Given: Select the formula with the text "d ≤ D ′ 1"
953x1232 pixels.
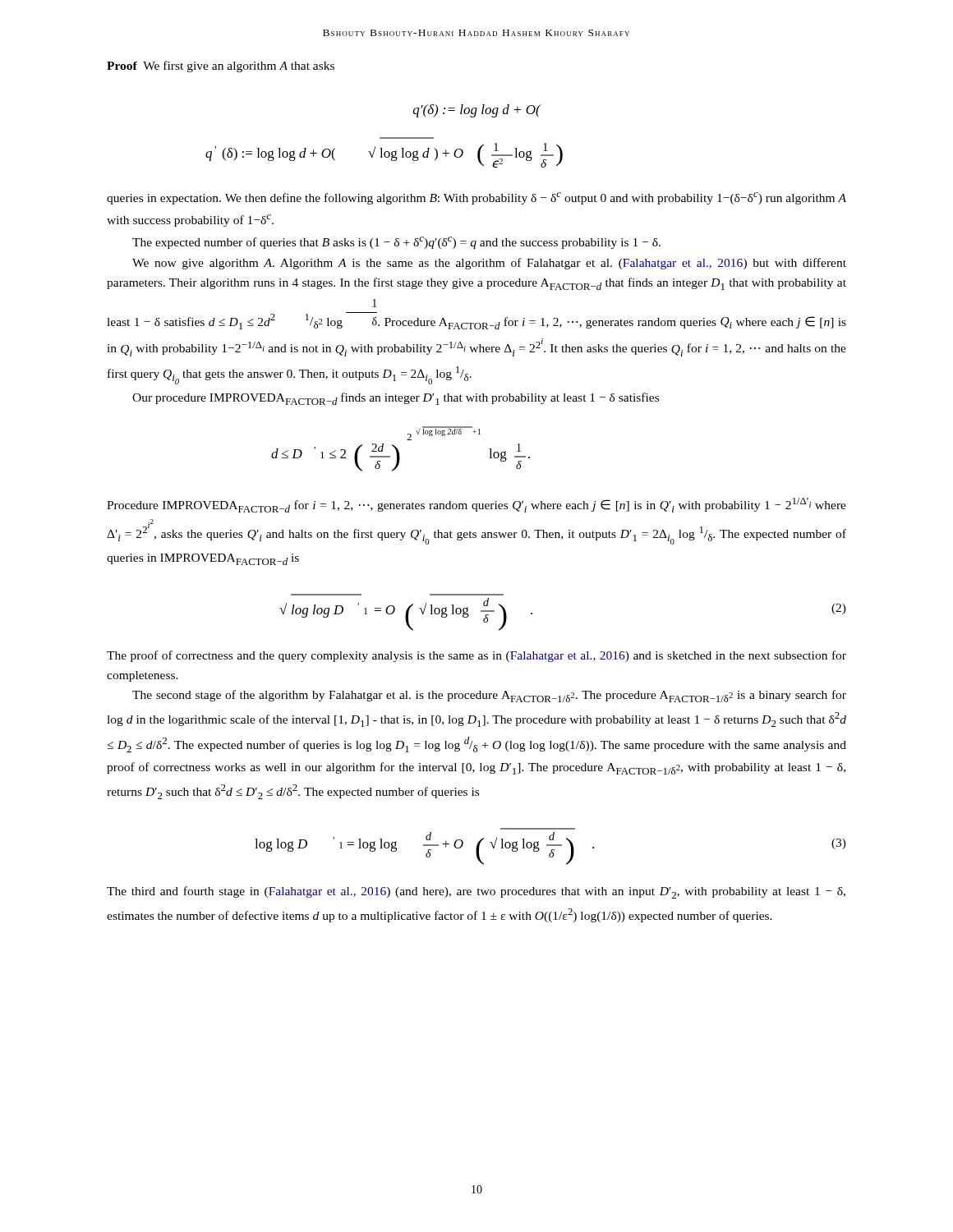Looking at the screenshot, I should [x=444, y=433].
